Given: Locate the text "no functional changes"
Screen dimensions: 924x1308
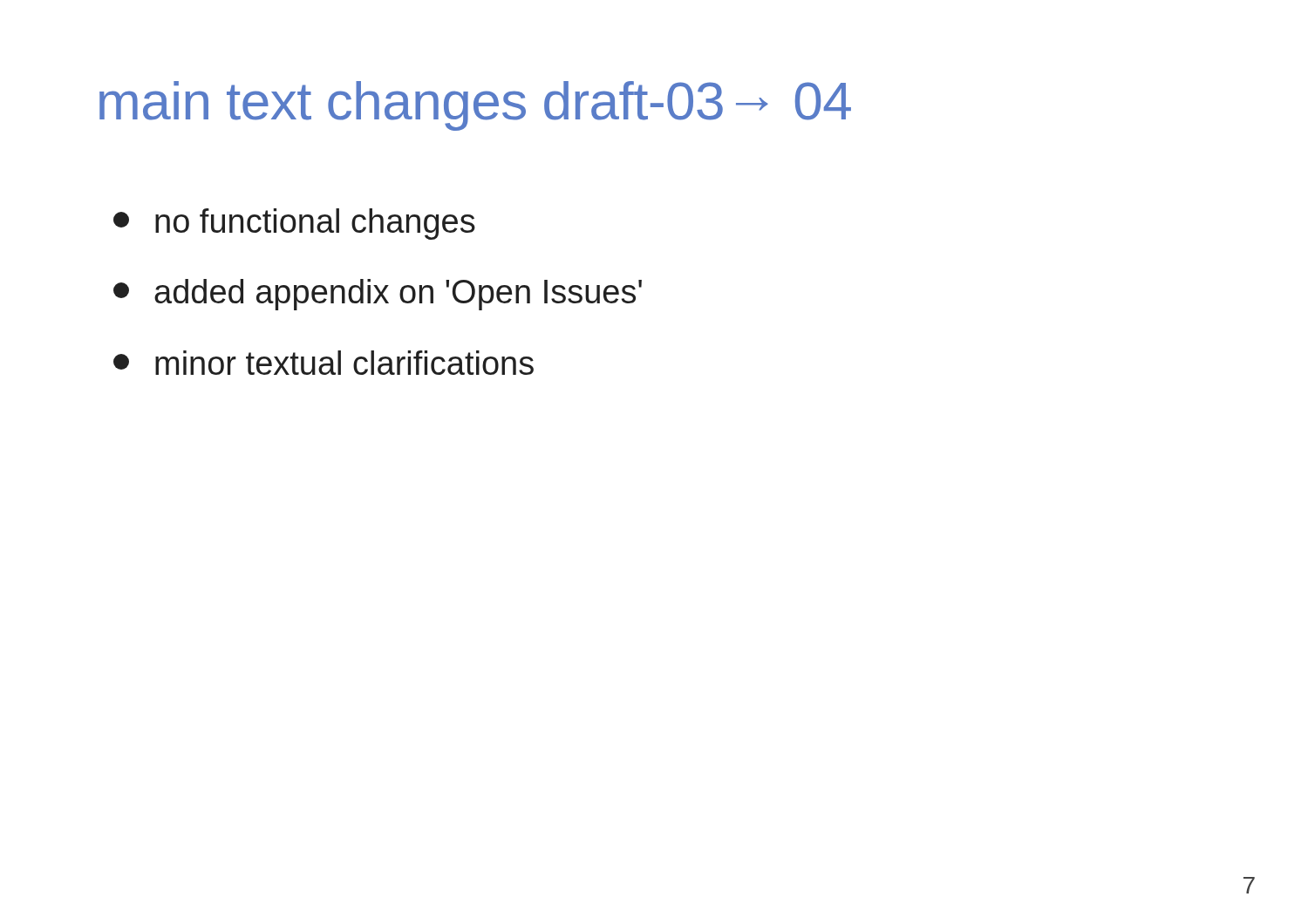Looking at the screenshot, I should (x=295, y=222).
